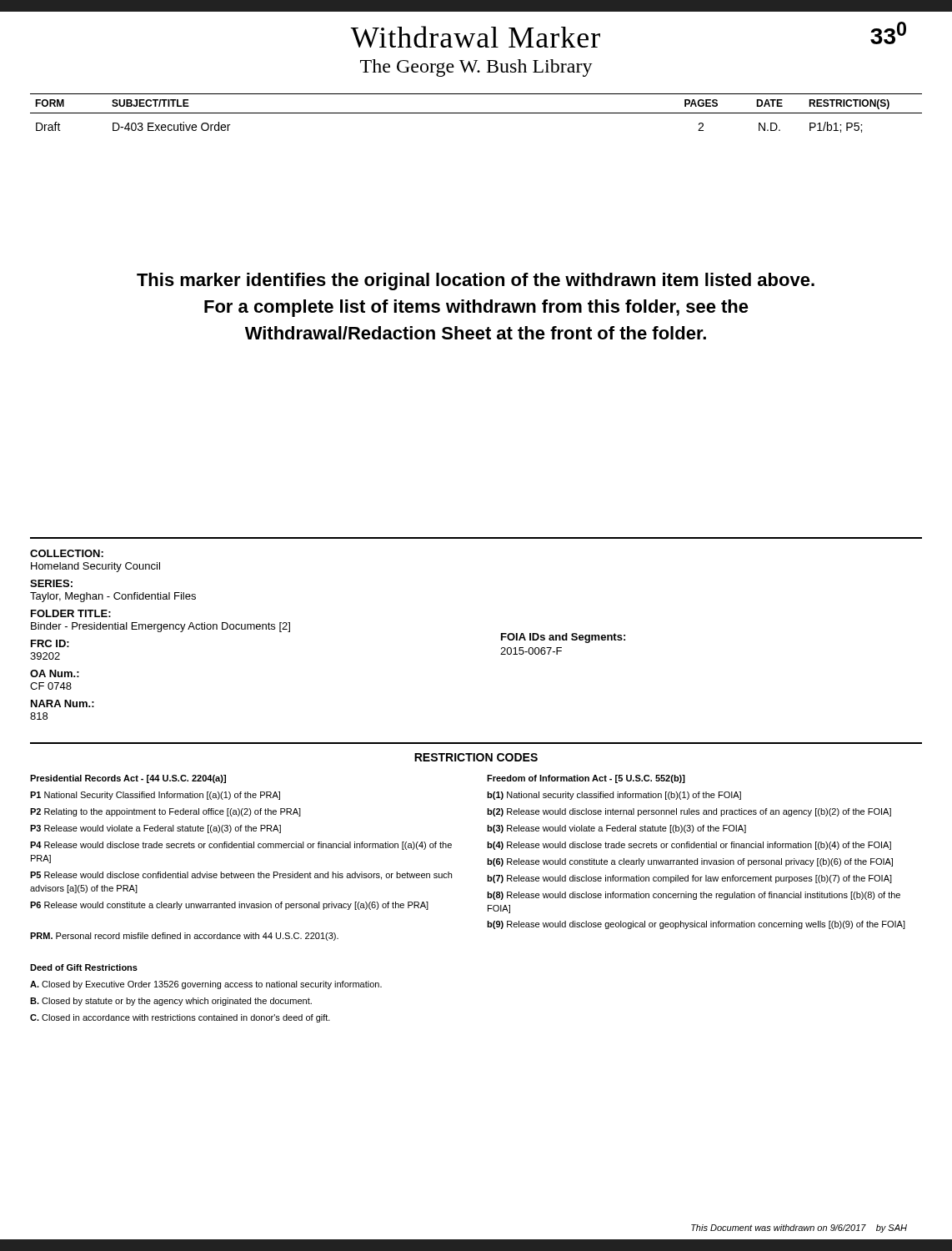952x1251 pixels.
Task: Click on the text block that says "COLLECTION: Homeland Security Council SERIES: Taylor,"
Action: point(238,635)
